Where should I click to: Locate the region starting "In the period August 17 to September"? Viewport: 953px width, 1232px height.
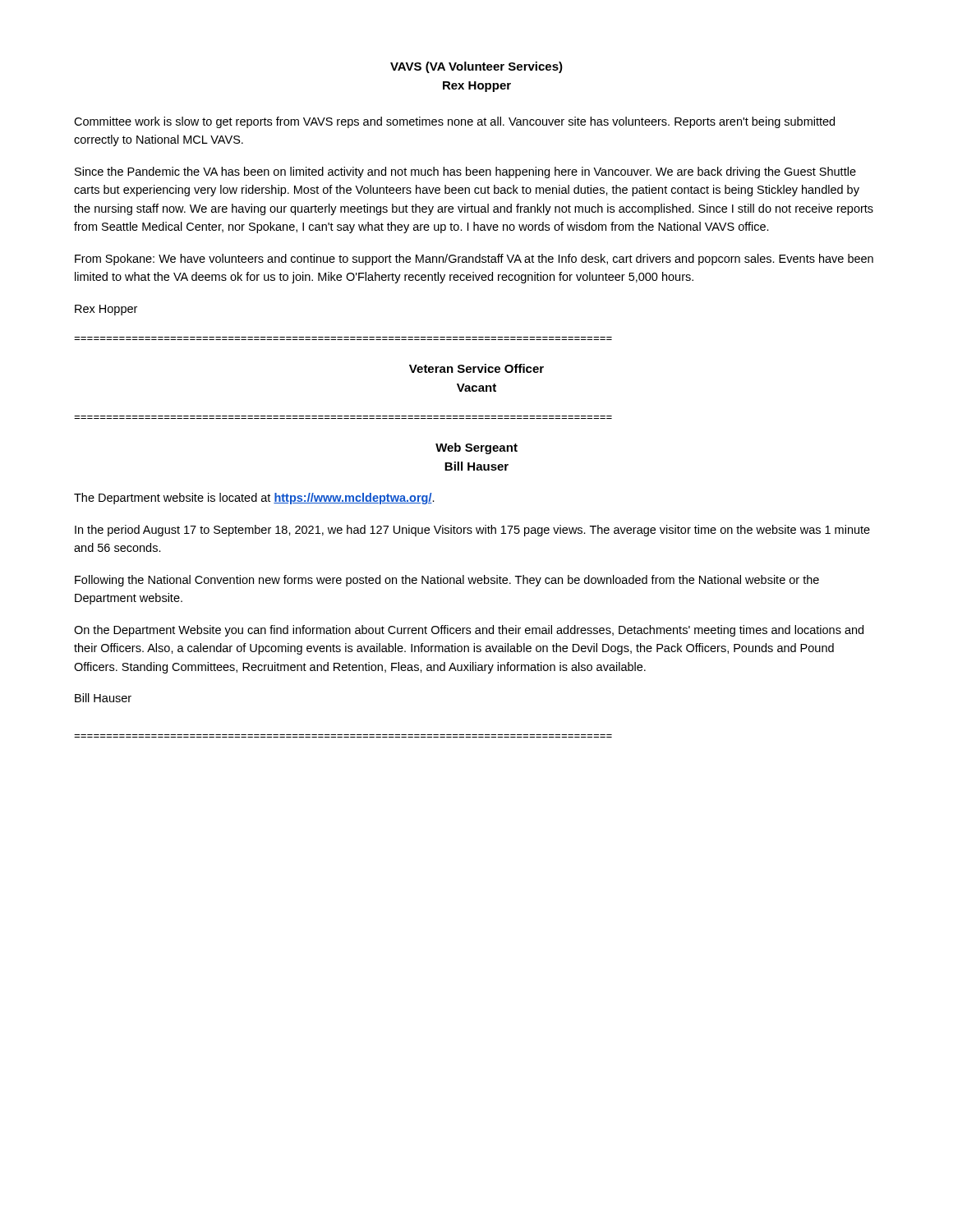pyautogui.click(x=472, y=539)
